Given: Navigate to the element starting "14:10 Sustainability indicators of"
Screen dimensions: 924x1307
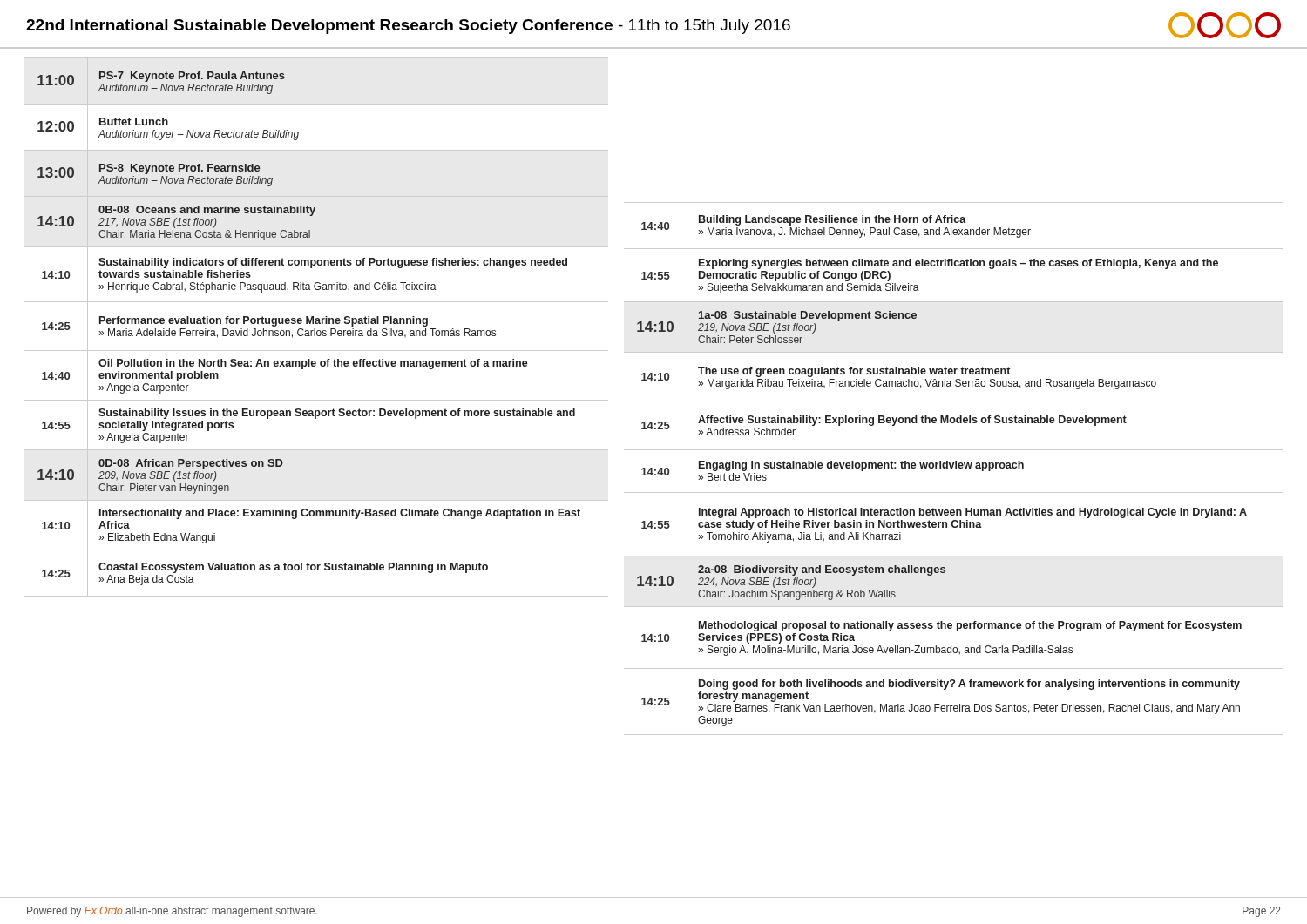Looking at the screenshot, I should coord(316,274).
